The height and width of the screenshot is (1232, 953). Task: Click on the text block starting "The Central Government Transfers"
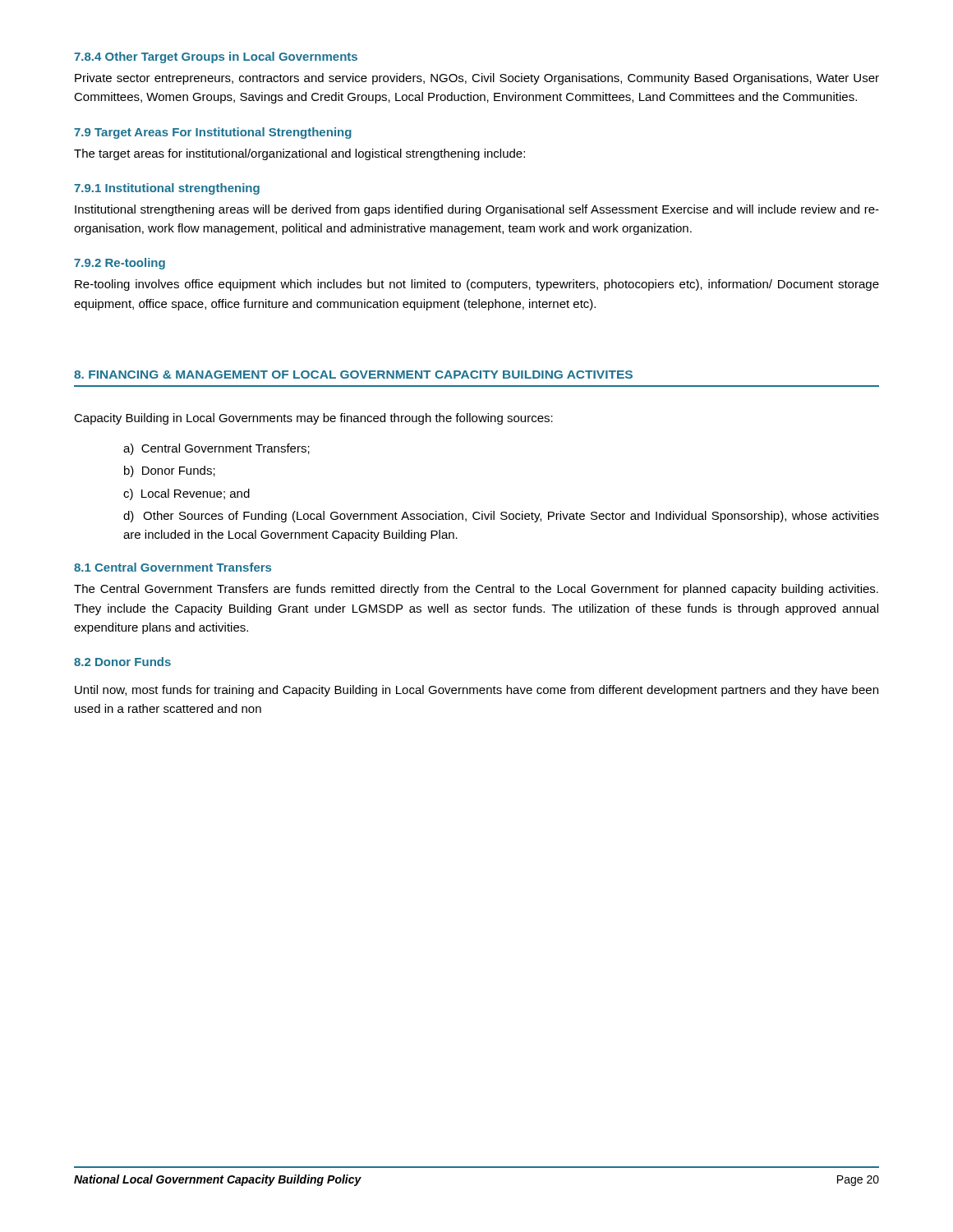coord(476,608)
